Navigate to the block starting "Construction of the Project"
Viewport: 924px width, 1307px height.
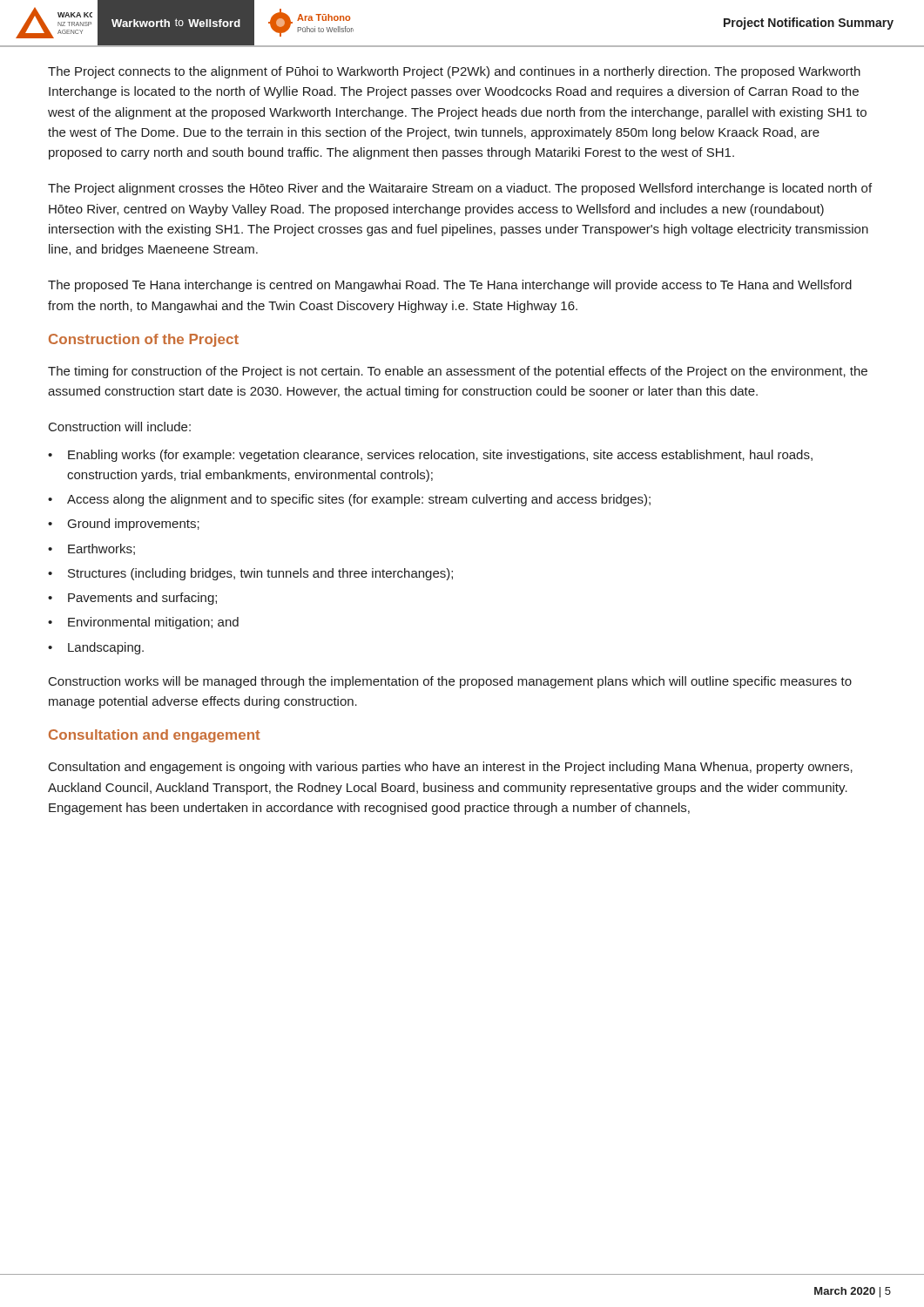tap(143, 339)
